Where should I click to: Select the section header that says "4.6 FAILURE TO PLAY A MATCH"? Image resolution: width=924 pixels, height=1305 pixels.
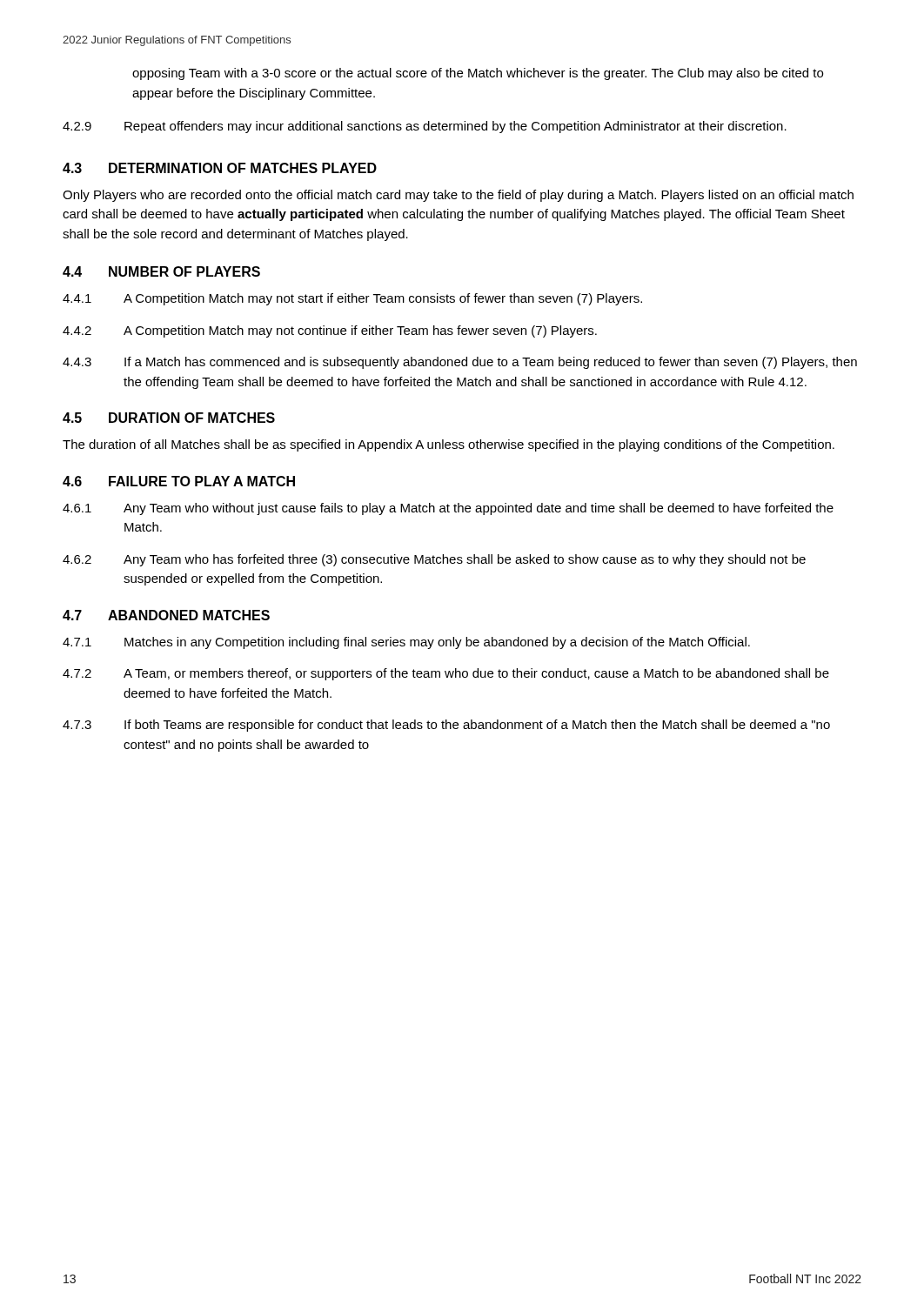(179, 482)
